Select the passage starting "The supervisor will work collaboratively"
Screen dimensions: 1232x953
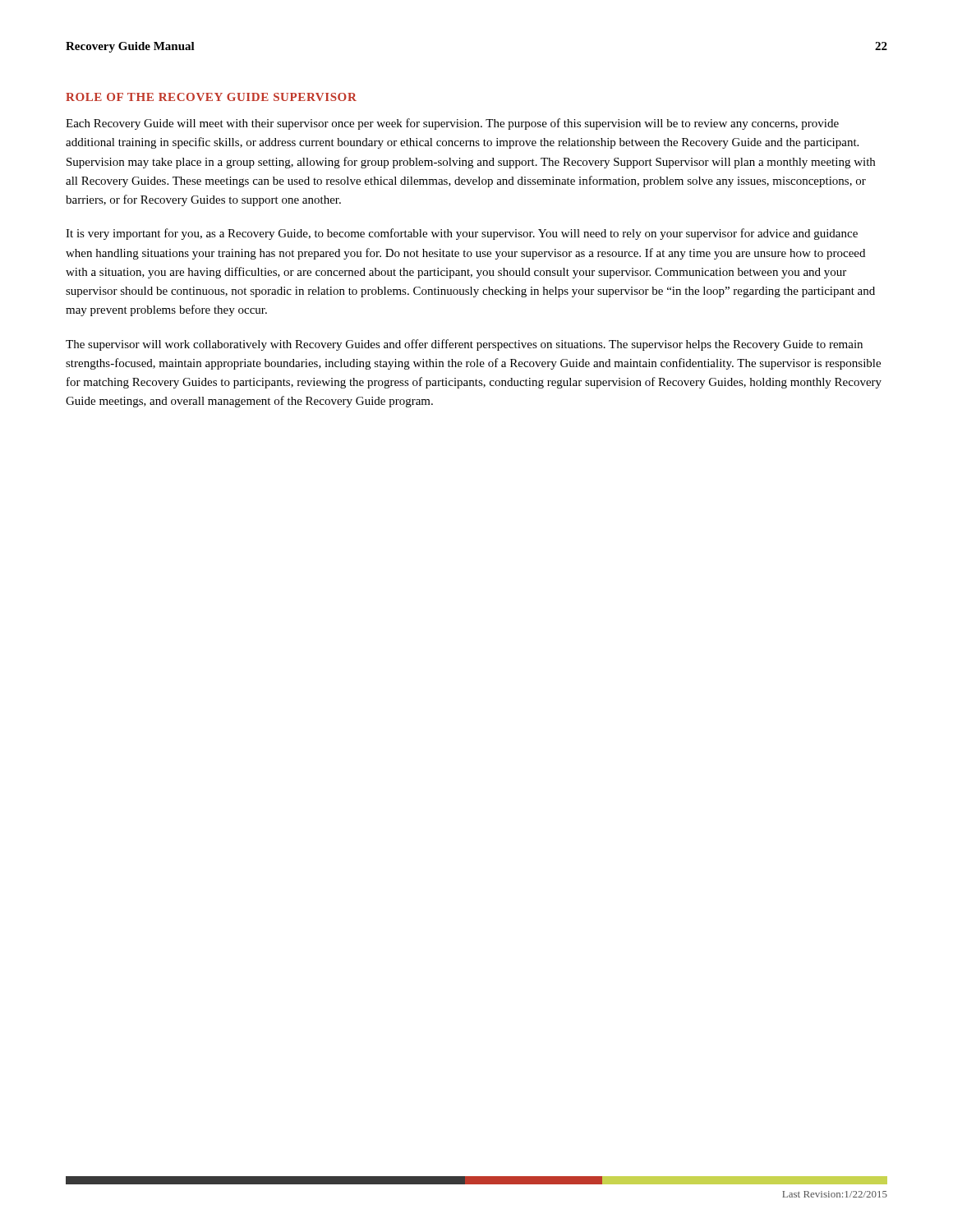(474, 372)
